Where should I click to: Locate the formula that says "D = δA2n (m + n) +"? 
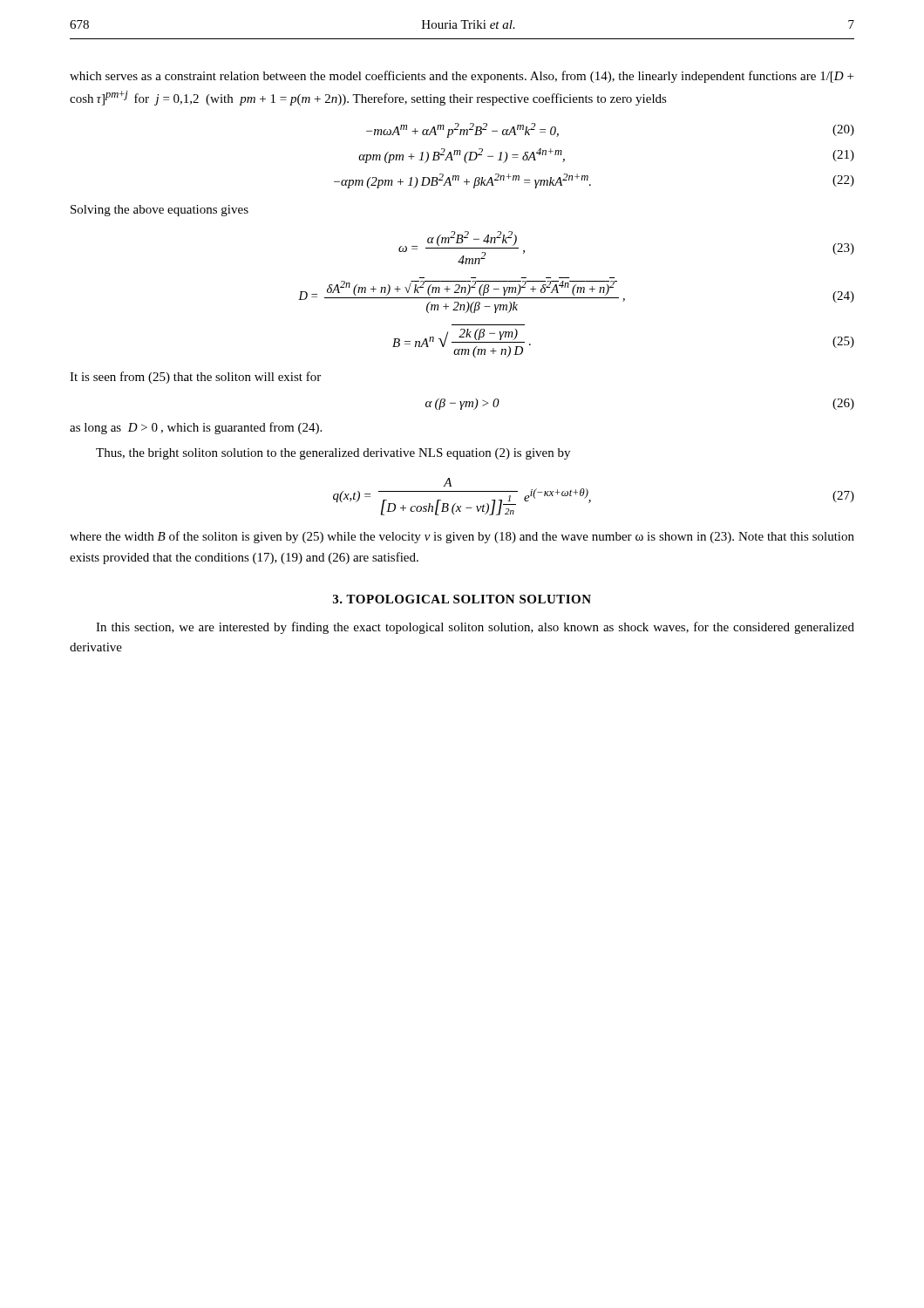[576, 296]
